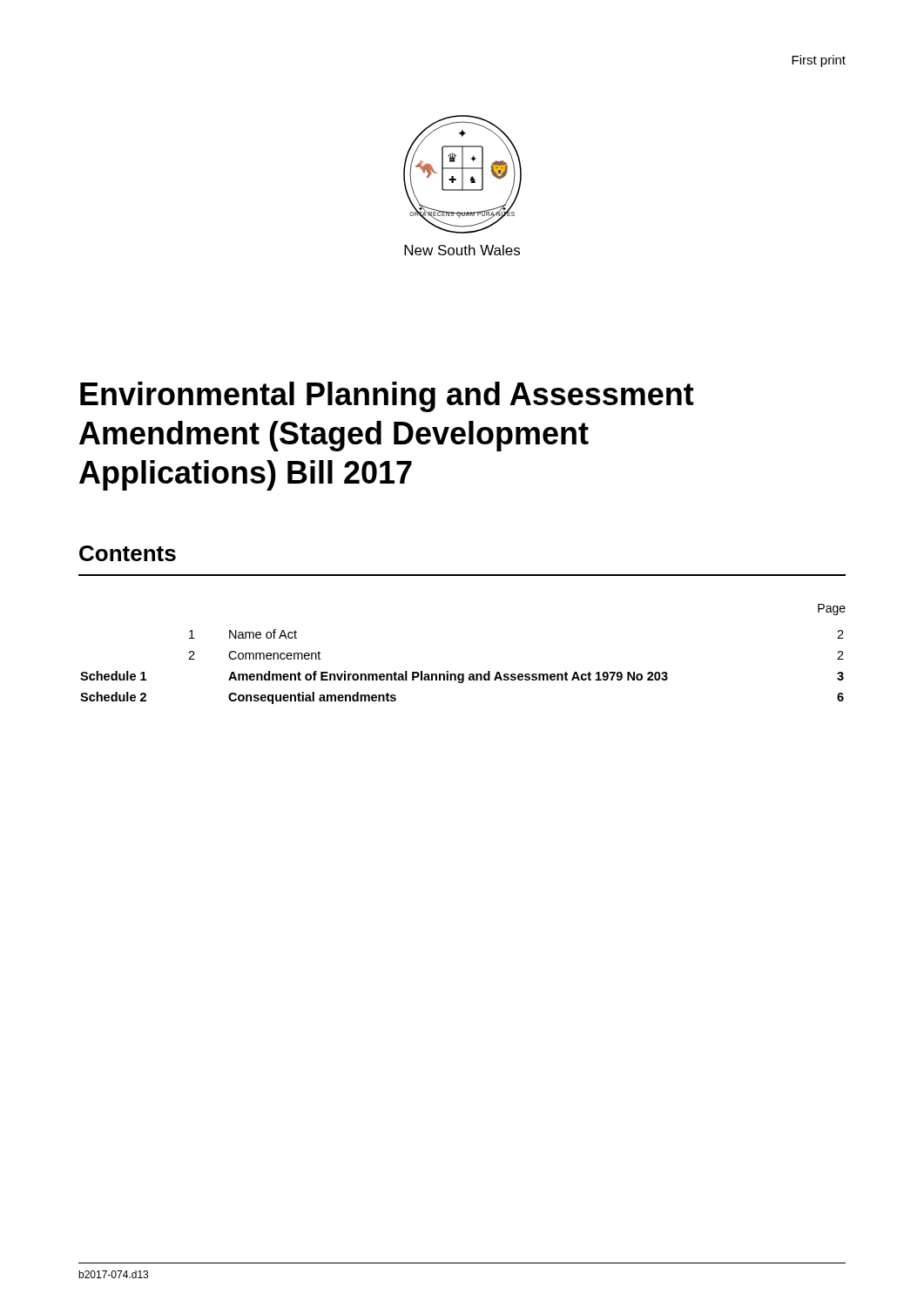
Task: Locate the logo
Action: pyautogui.click(x=462, y=187)
